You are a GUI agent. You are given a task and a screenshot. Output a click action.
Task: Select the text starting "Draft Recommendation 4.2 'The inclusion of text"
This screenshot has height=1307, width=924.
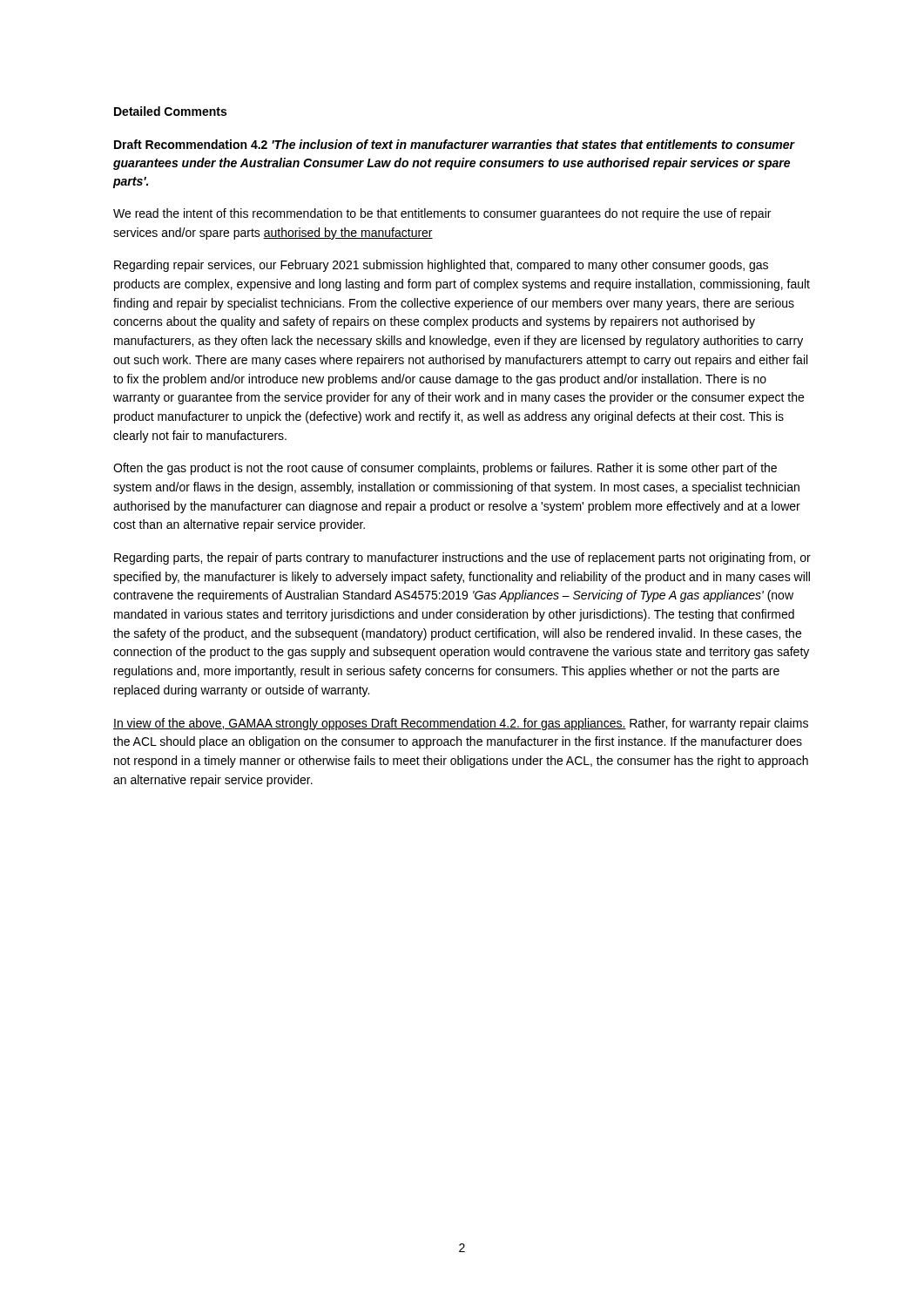click(x=454, y=163)
